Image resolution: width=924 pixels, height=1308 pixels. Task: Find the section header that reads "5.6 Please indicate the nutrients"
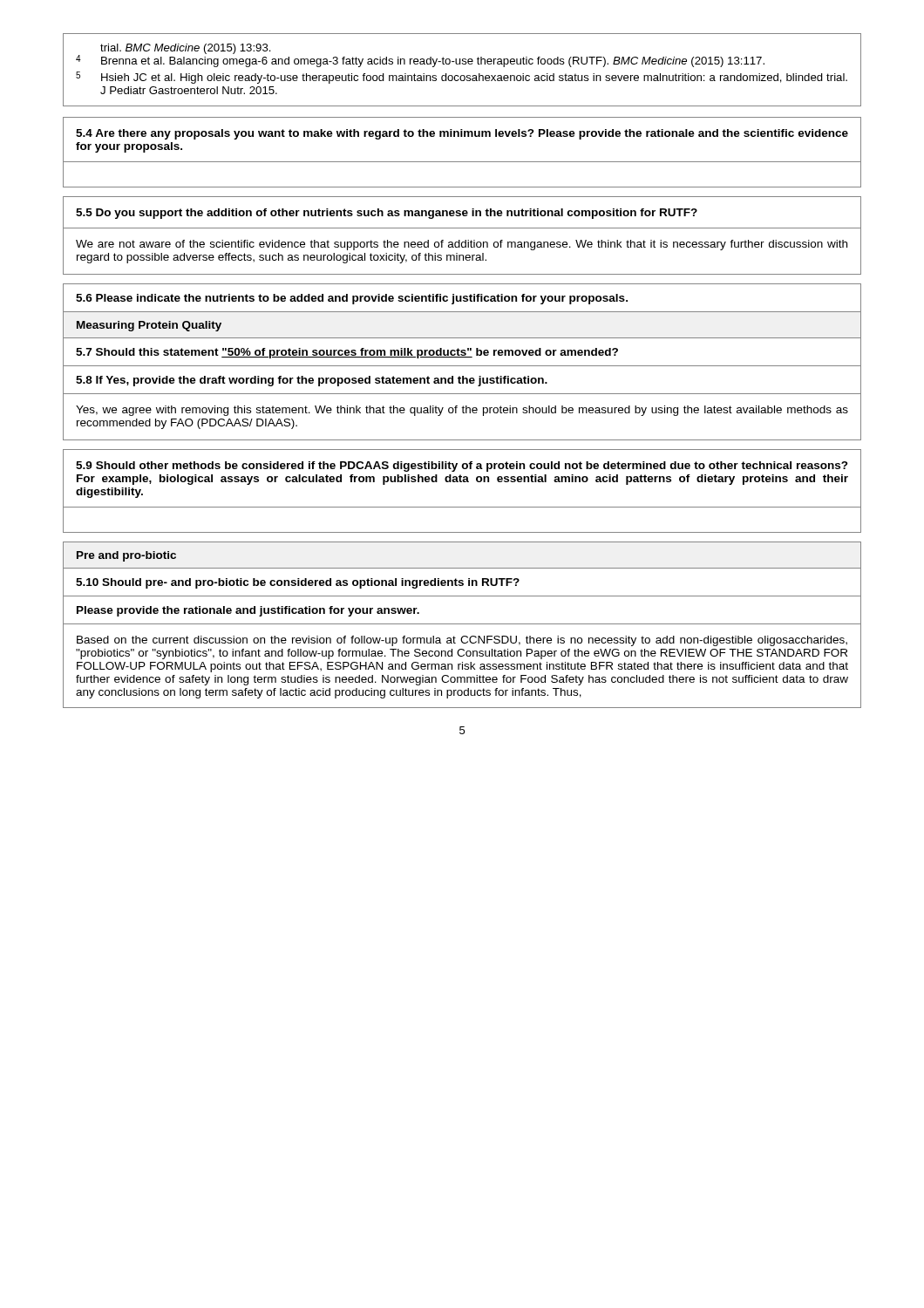click(462, 298)
